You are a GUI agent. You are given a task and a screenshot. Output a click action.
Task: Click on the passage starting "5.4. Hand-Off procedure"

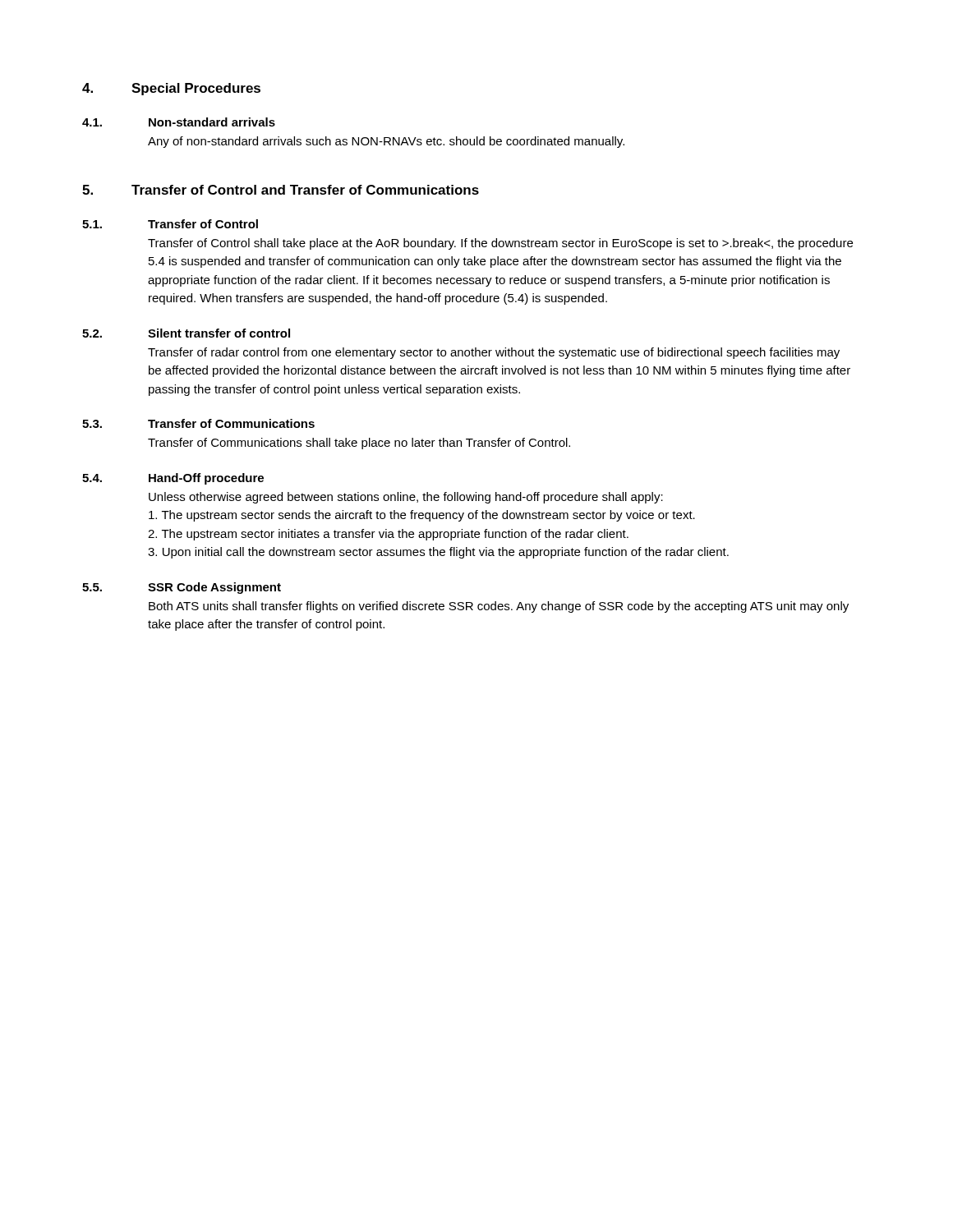[x=173, y=477]
